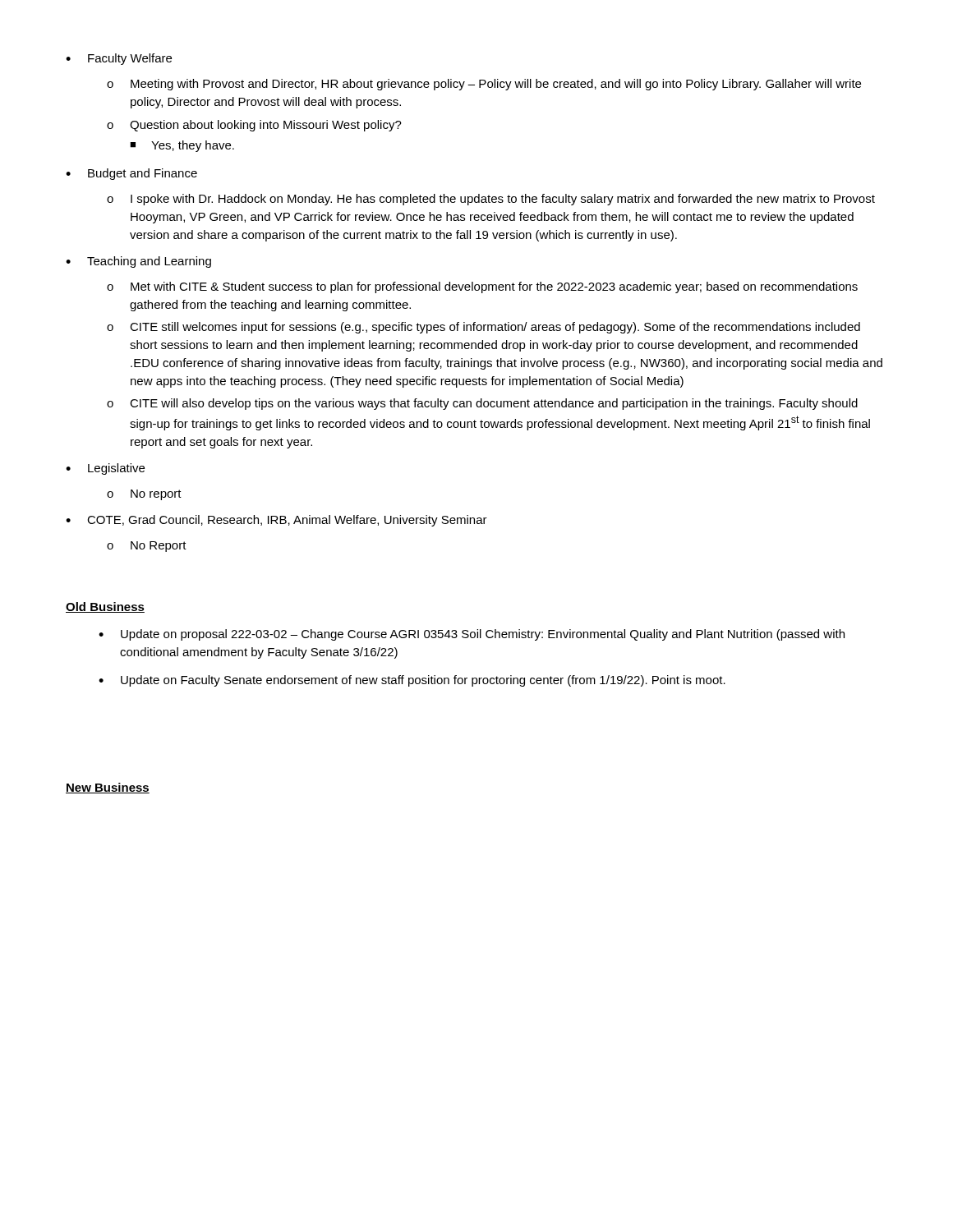953x1232 pixels.
Task: Locate the text "• Legislative"
Action: 106,469
